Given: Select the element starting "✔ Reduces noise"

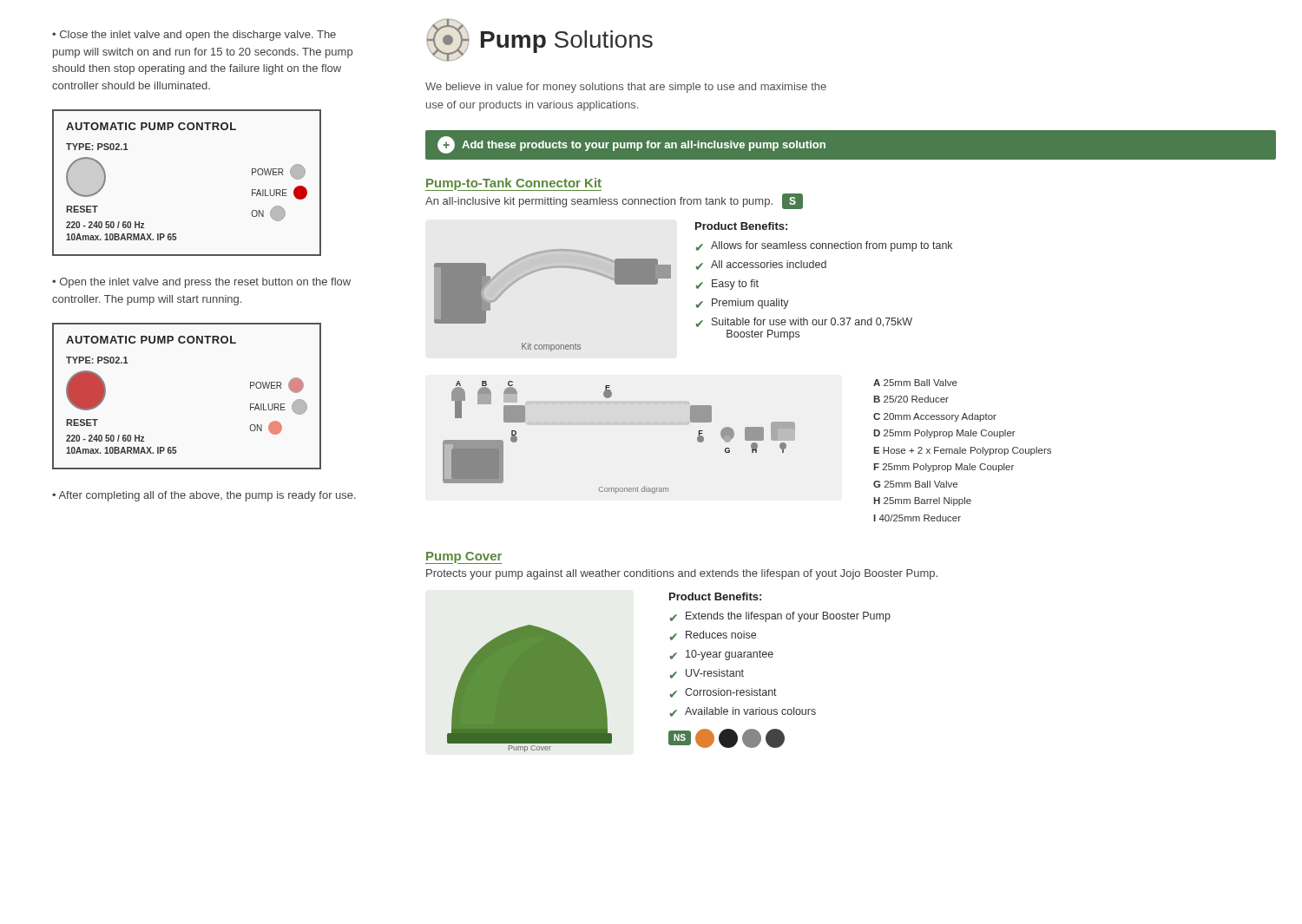Looking at the screenshot, I should (712, 636).
